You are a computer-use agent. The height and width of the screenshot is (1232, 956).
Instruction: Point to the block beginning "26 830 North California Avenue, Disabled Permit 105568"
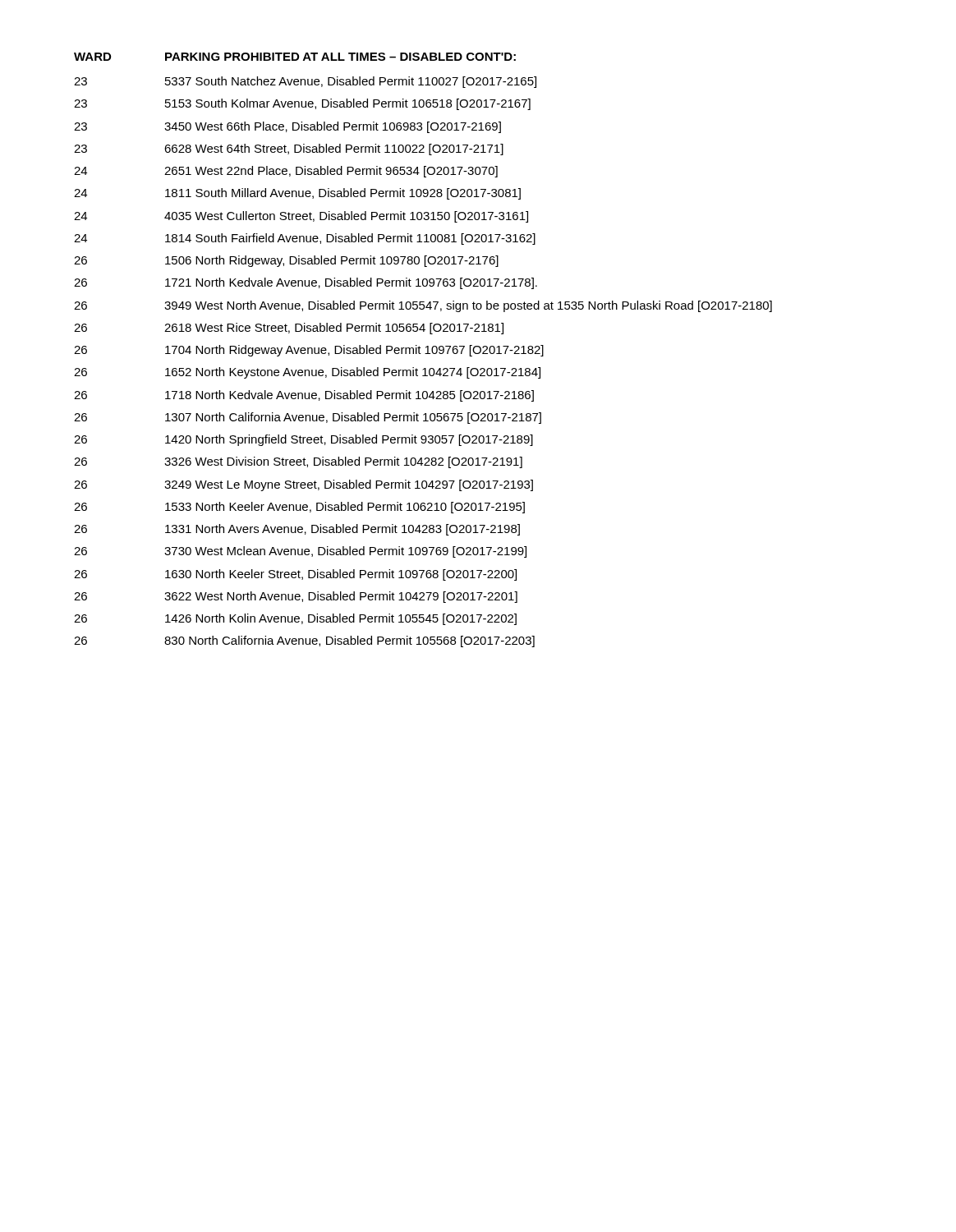486,641
